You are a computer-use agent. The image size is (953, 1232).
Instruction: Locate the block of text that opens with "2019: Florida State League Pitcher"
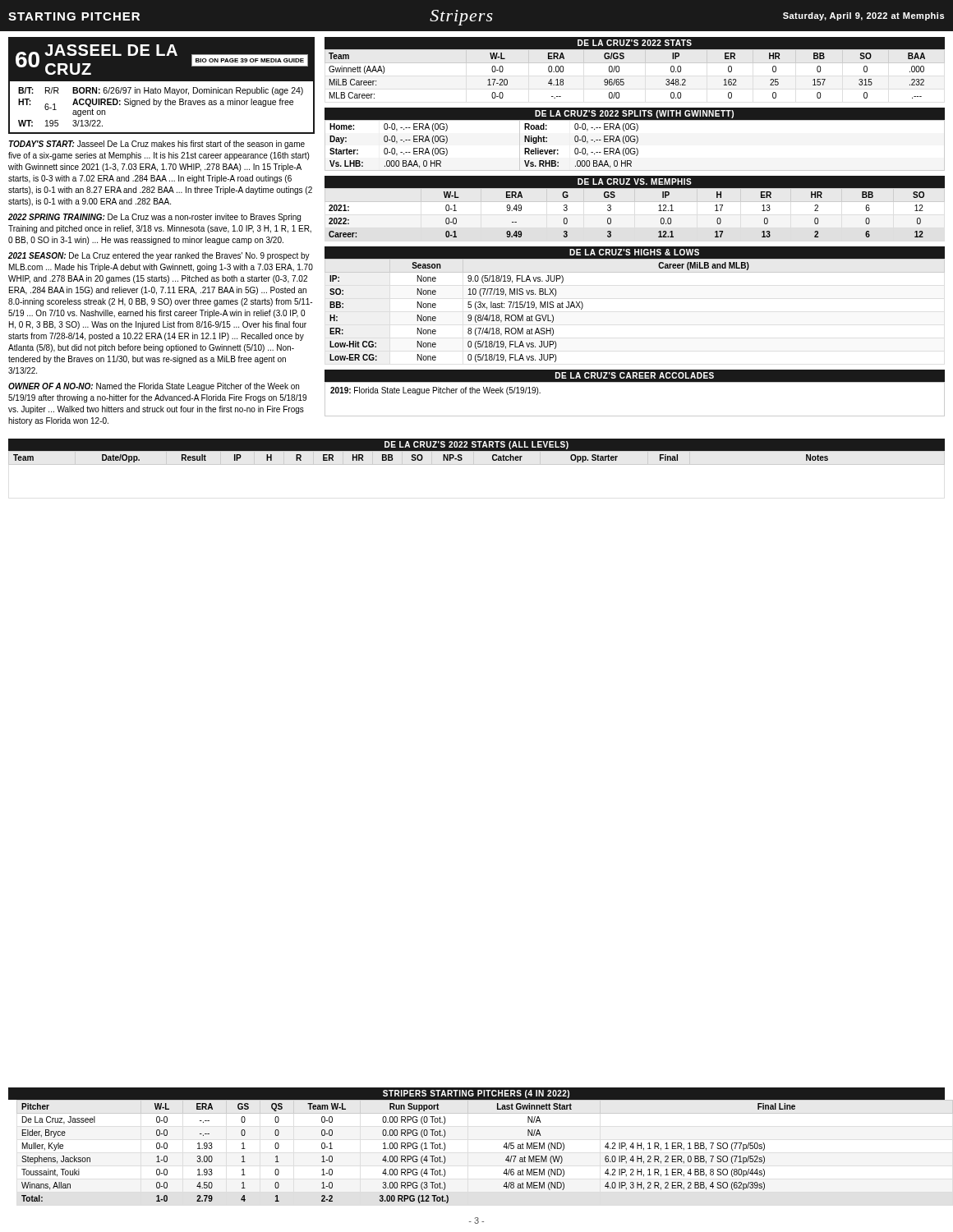point(436,391)
